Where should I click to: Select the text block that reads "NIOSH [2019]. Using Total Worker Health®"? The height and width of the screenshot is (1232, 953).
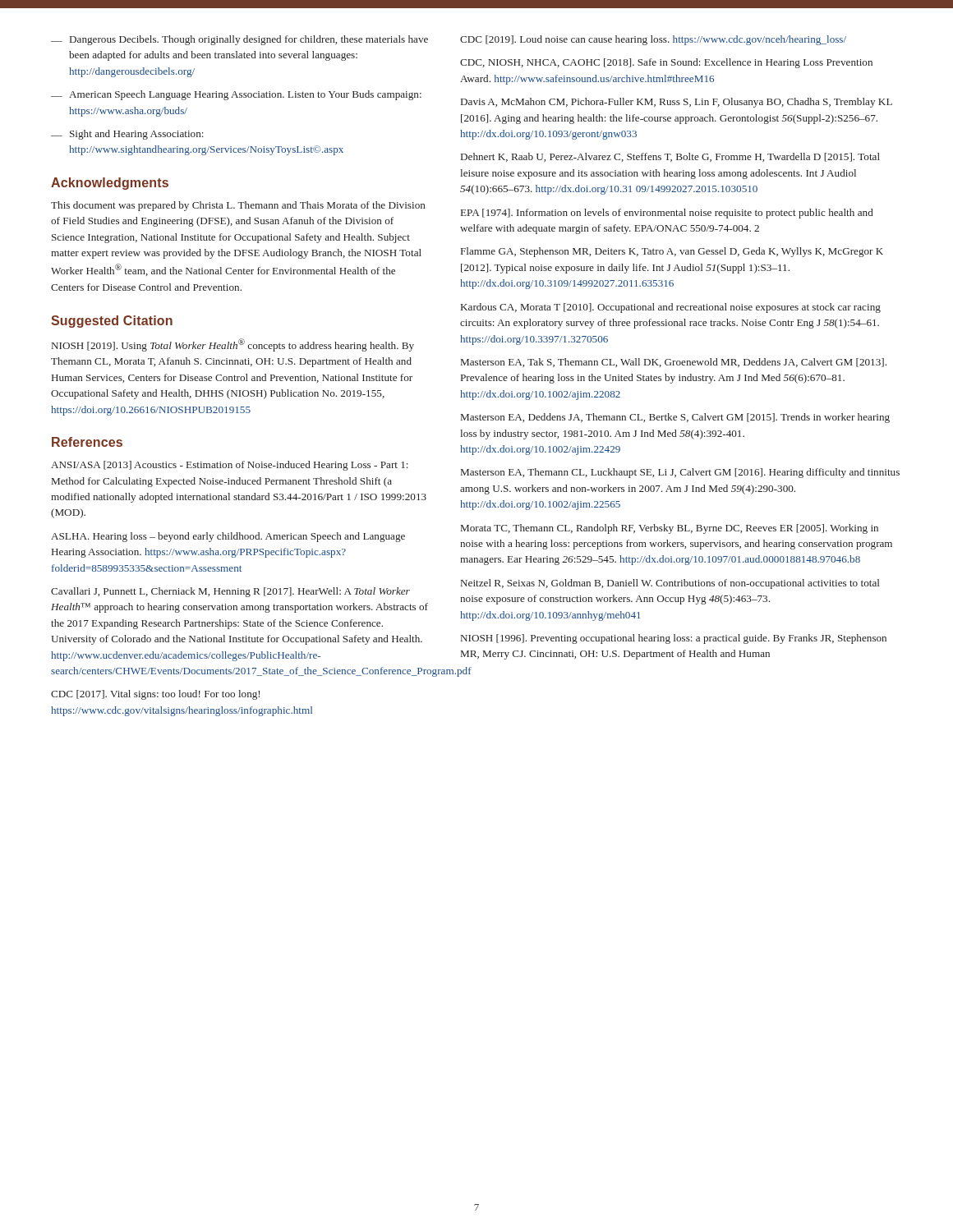[x=233, y=376]
